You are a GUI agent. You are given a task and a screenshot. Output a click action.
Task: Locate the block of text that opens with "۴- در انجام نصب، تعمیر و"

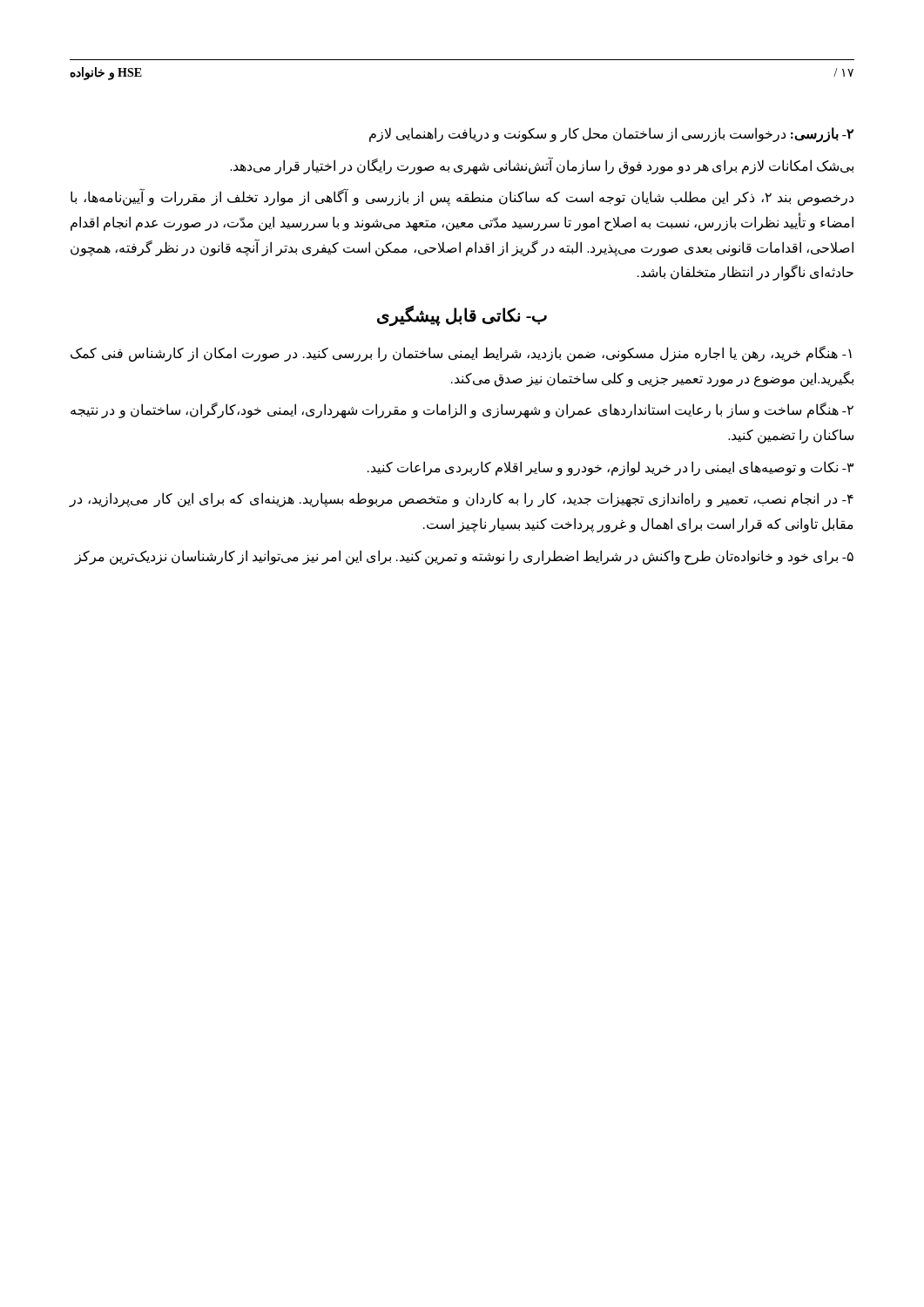[x=462, y=512]
